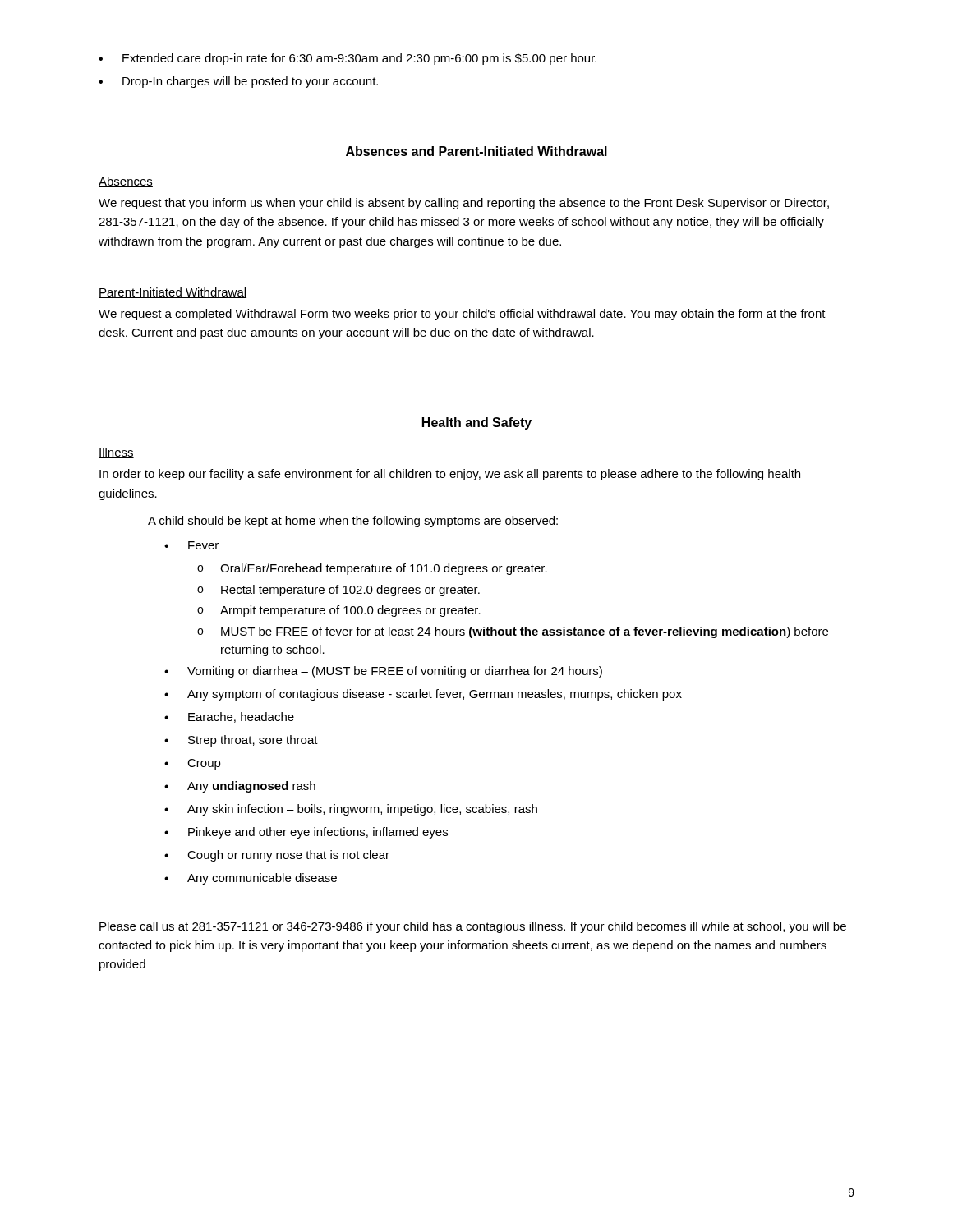This screenshot has width=953, height=1232.
Task: Click on the text block starting "• Any communicable disease"
Action: 251,879
